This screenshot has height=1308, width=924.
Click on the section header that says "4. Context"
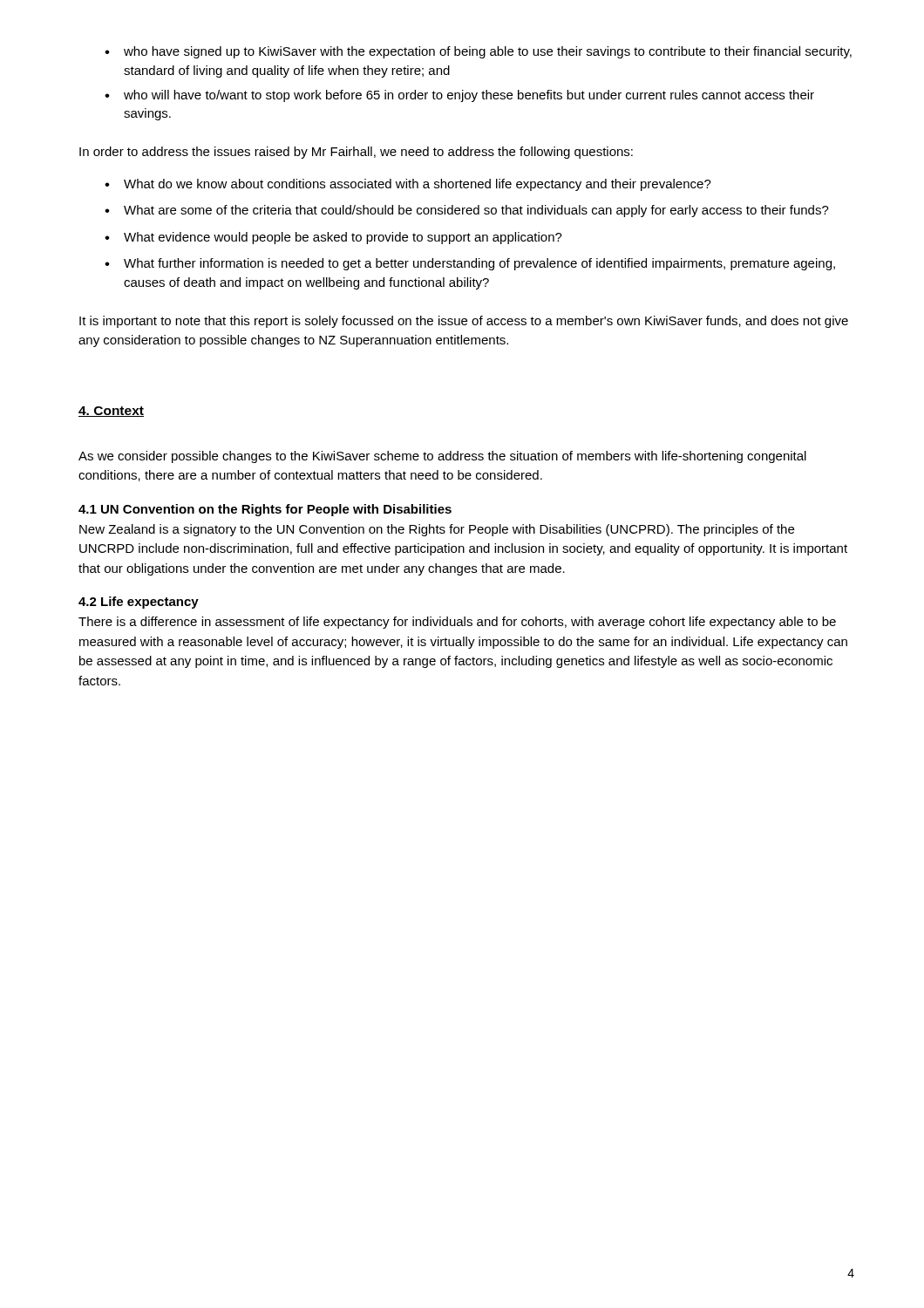[x=111, y=411]
